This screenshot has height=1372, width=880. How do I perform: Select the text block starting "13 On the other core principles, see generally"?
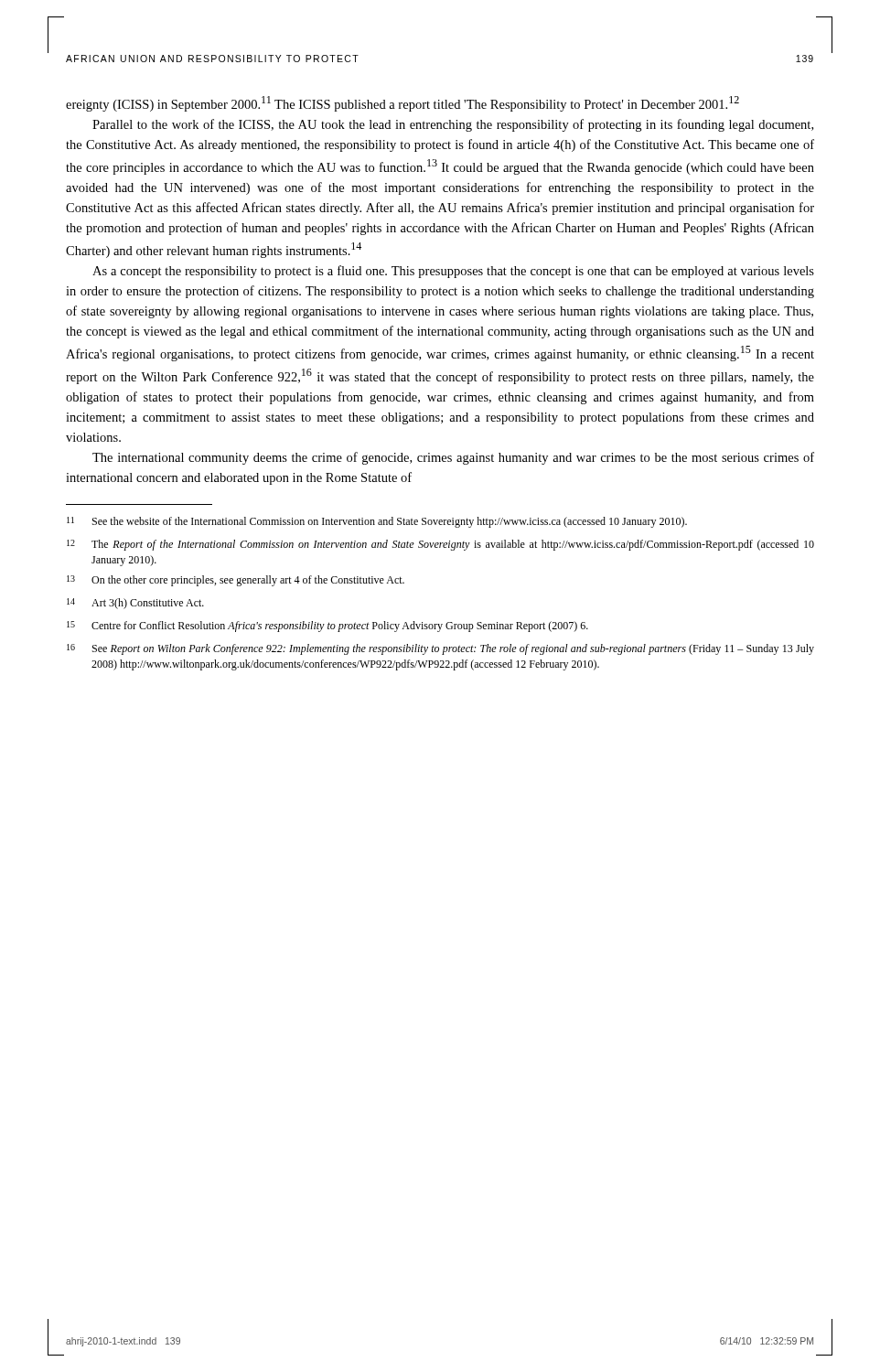pos(236,581)
